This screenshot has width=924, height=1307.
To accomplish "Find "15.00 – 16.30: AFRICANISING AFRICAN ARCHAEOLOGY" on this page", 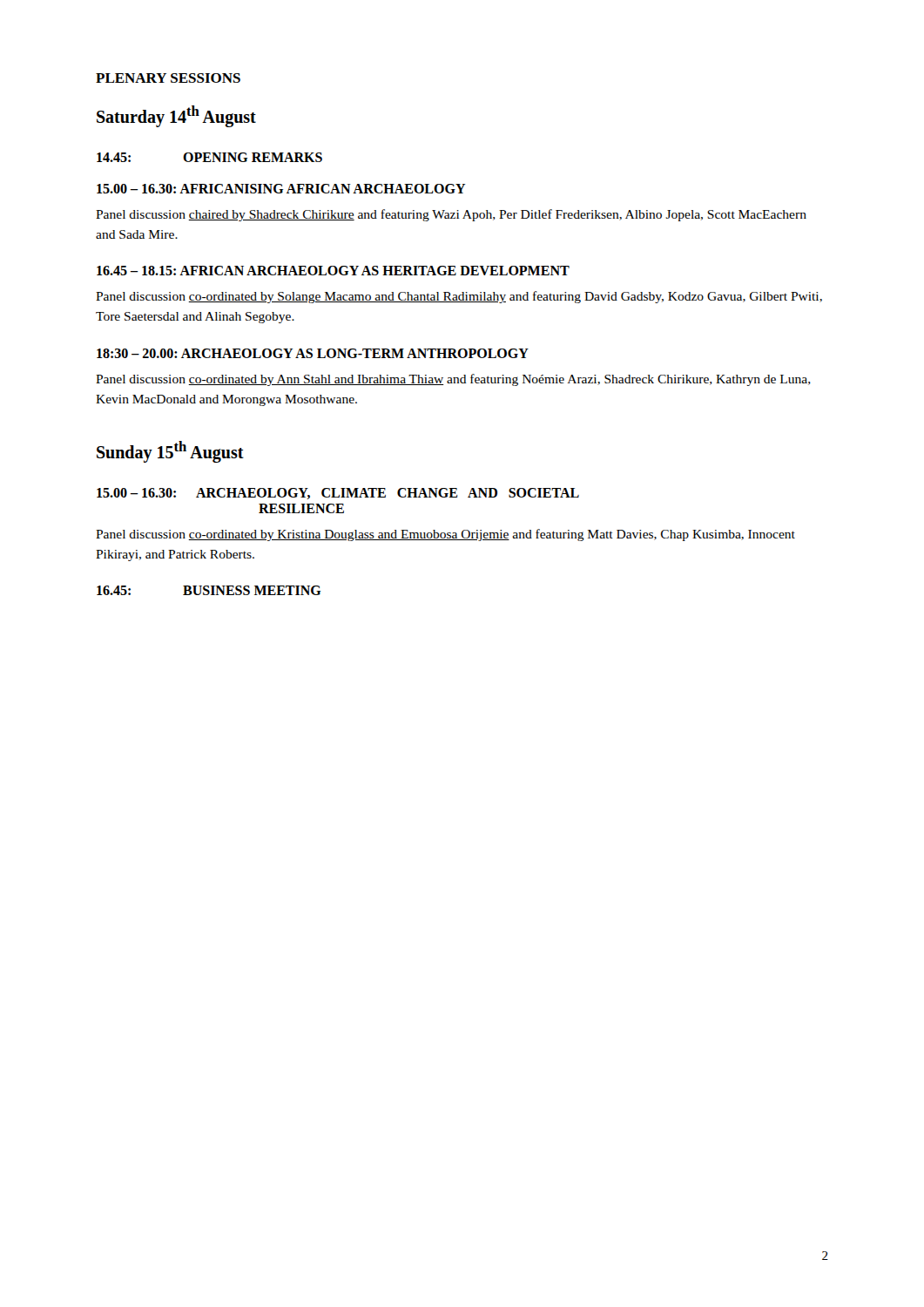I will pyautogui.click(x=281, y=188).
